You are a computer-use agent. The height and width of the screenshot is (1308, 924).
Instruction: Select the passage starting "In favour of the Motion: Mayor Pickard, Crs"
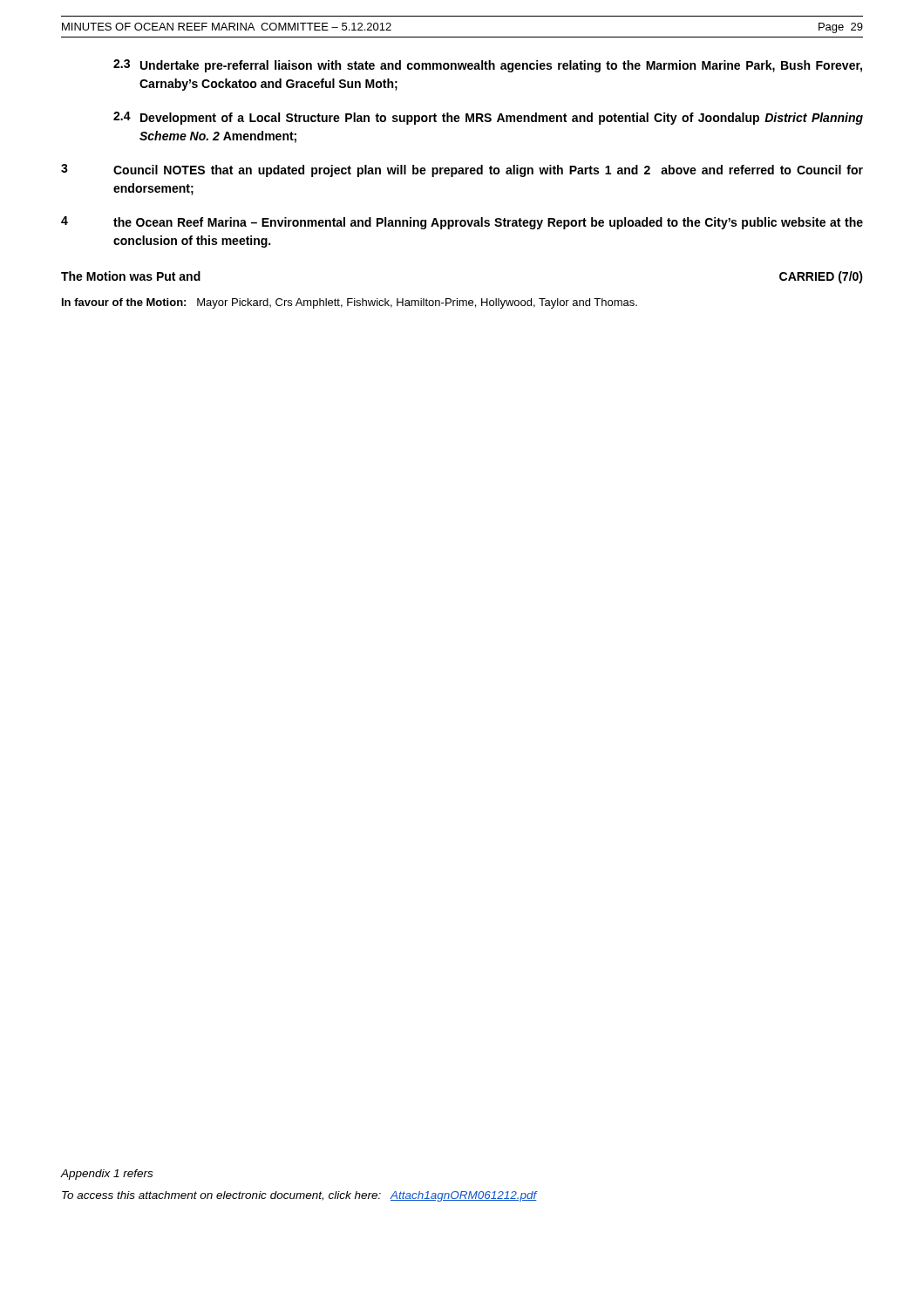click(350, 302)
